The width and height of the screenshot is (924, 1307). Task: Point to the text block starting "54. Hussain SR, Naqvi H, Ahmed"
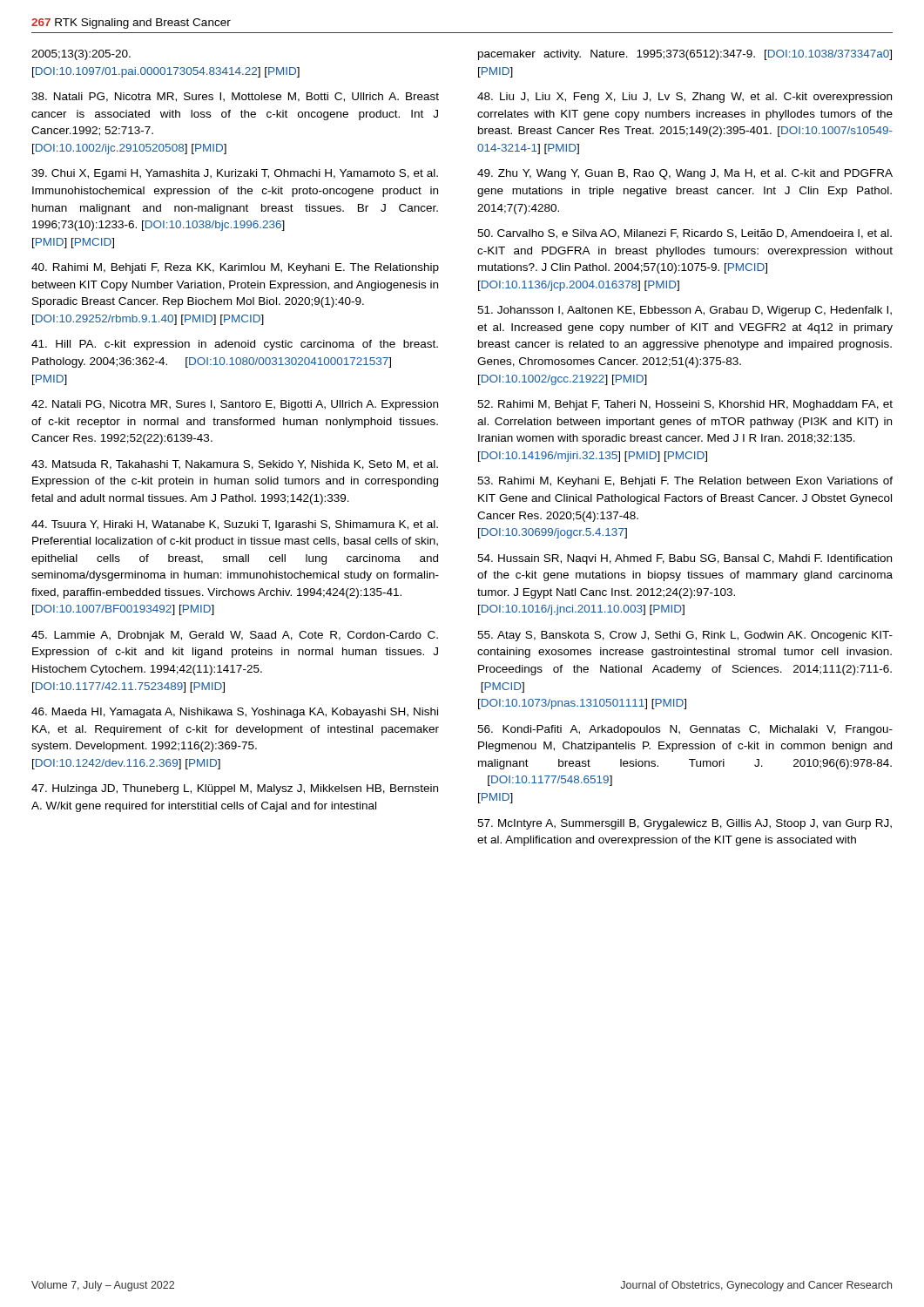point(685,583)
